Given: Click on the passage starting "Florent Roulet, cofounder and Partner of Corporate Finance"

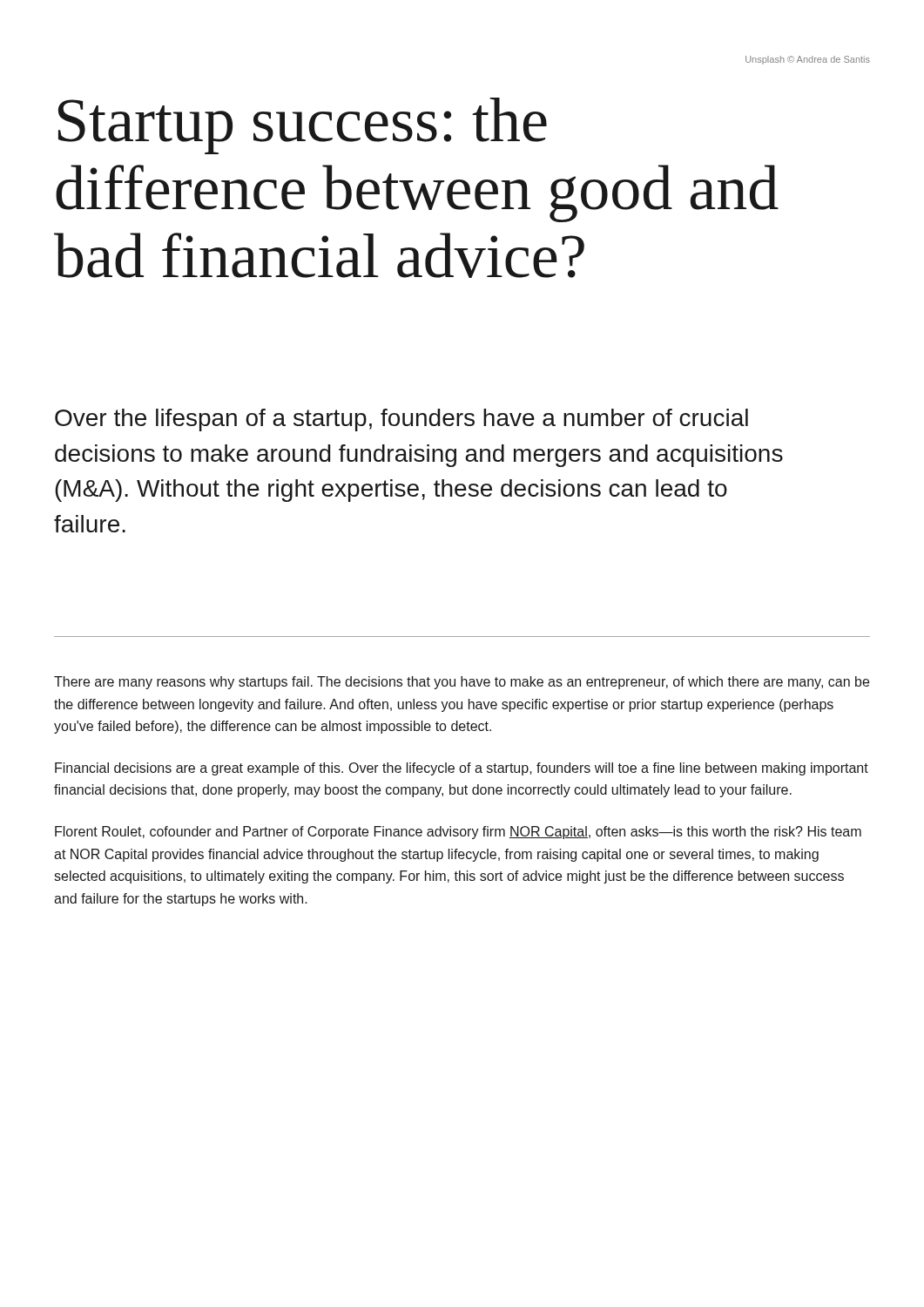Looking at the screenshot, I should (458, 865).
